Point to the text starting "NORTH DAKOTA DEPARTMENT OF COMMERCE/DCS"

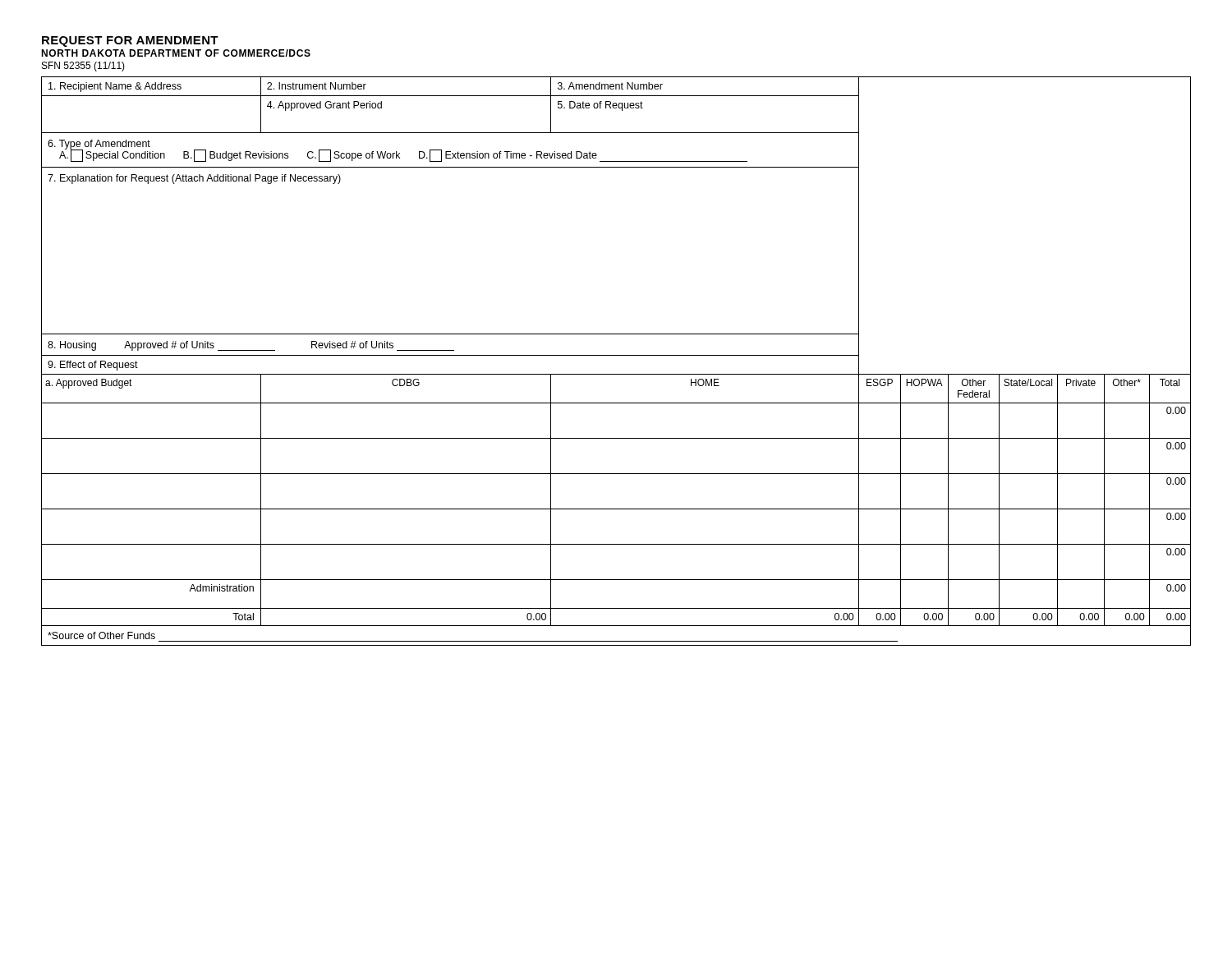click(x=176, y=53)
